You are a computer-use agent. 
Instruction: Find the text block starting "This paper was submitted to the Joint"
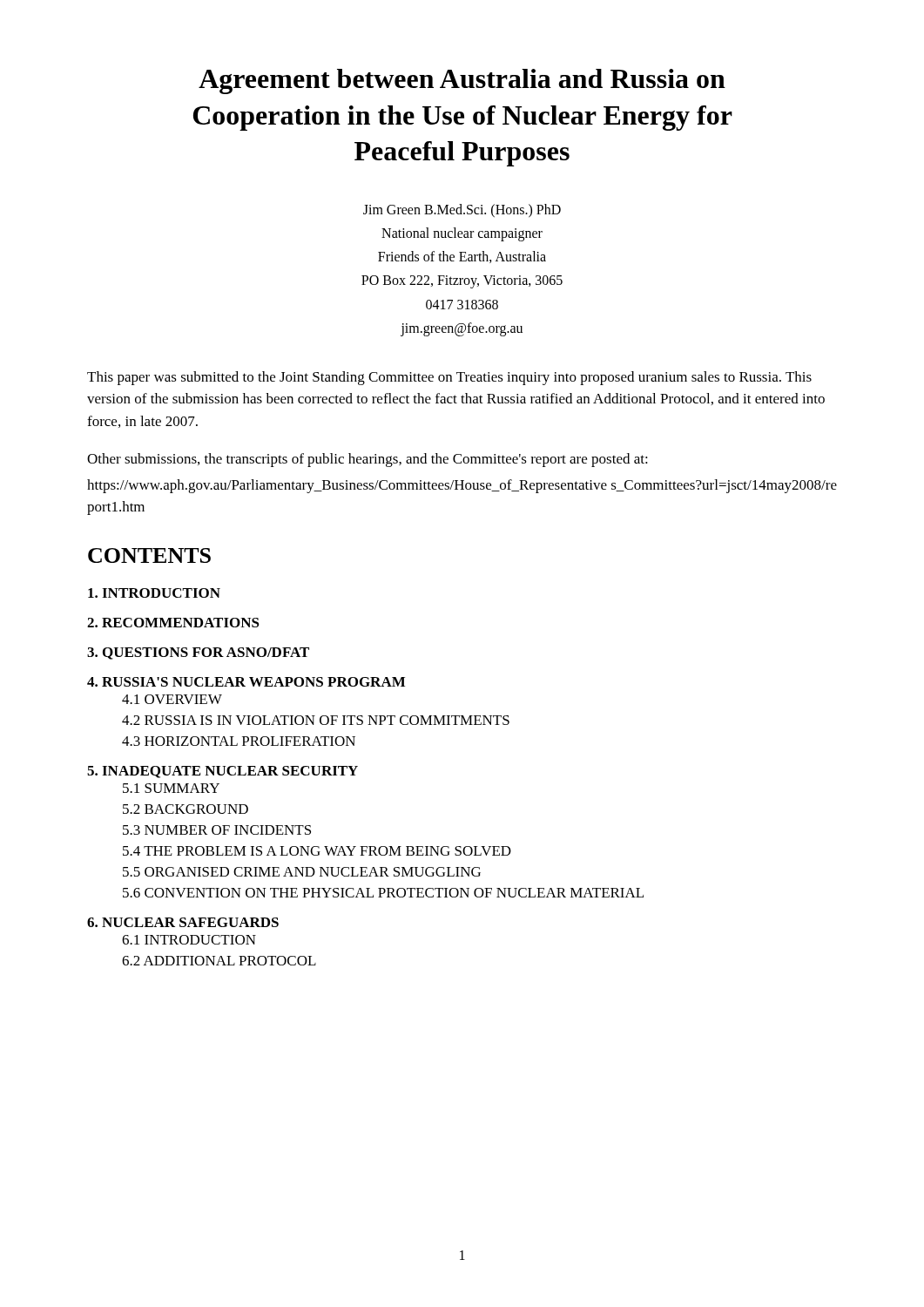tap(456, 399)
